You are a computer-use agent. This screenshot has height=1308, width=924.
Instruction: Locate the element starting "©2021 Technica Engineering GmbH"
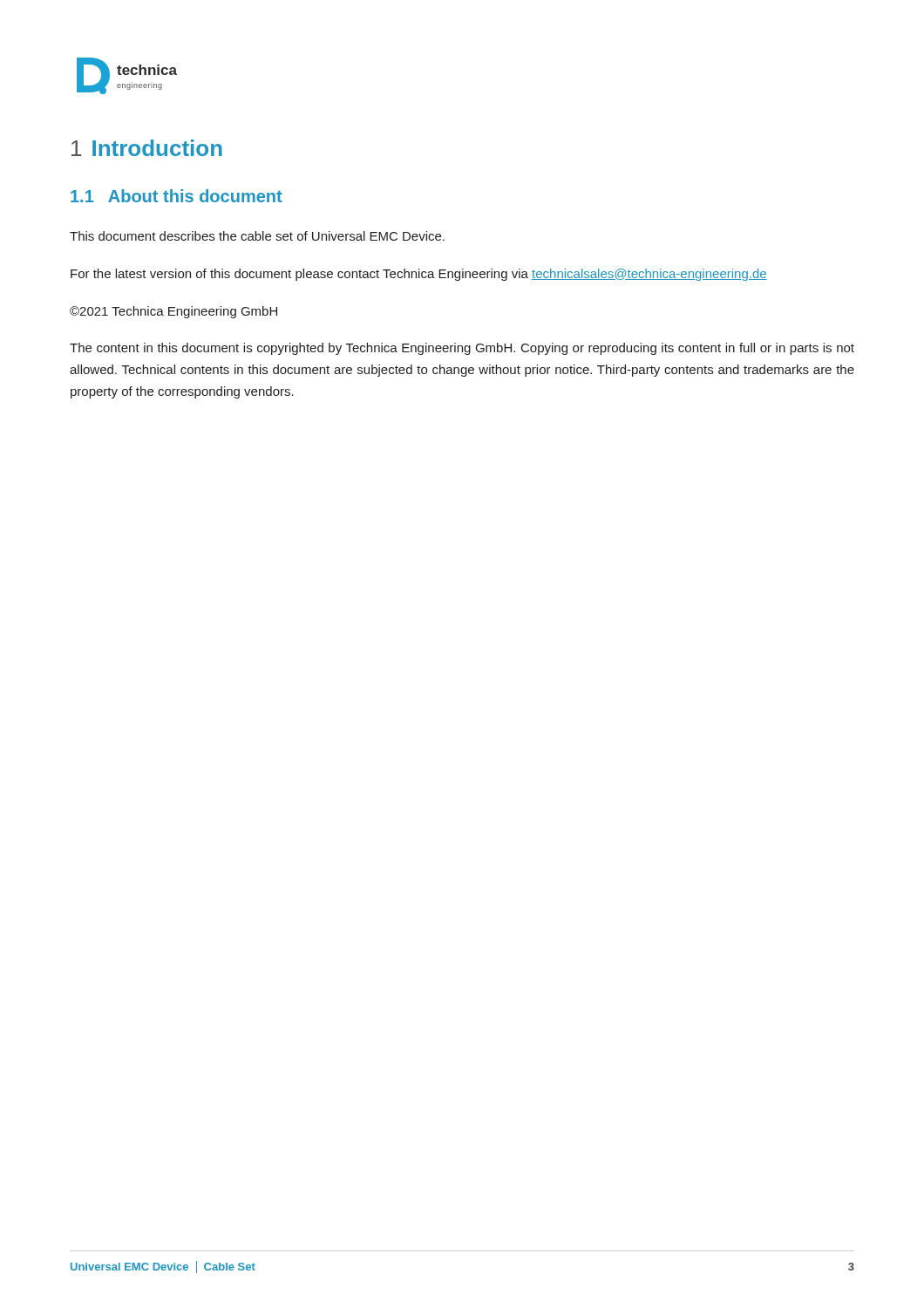tap(174, 310)
